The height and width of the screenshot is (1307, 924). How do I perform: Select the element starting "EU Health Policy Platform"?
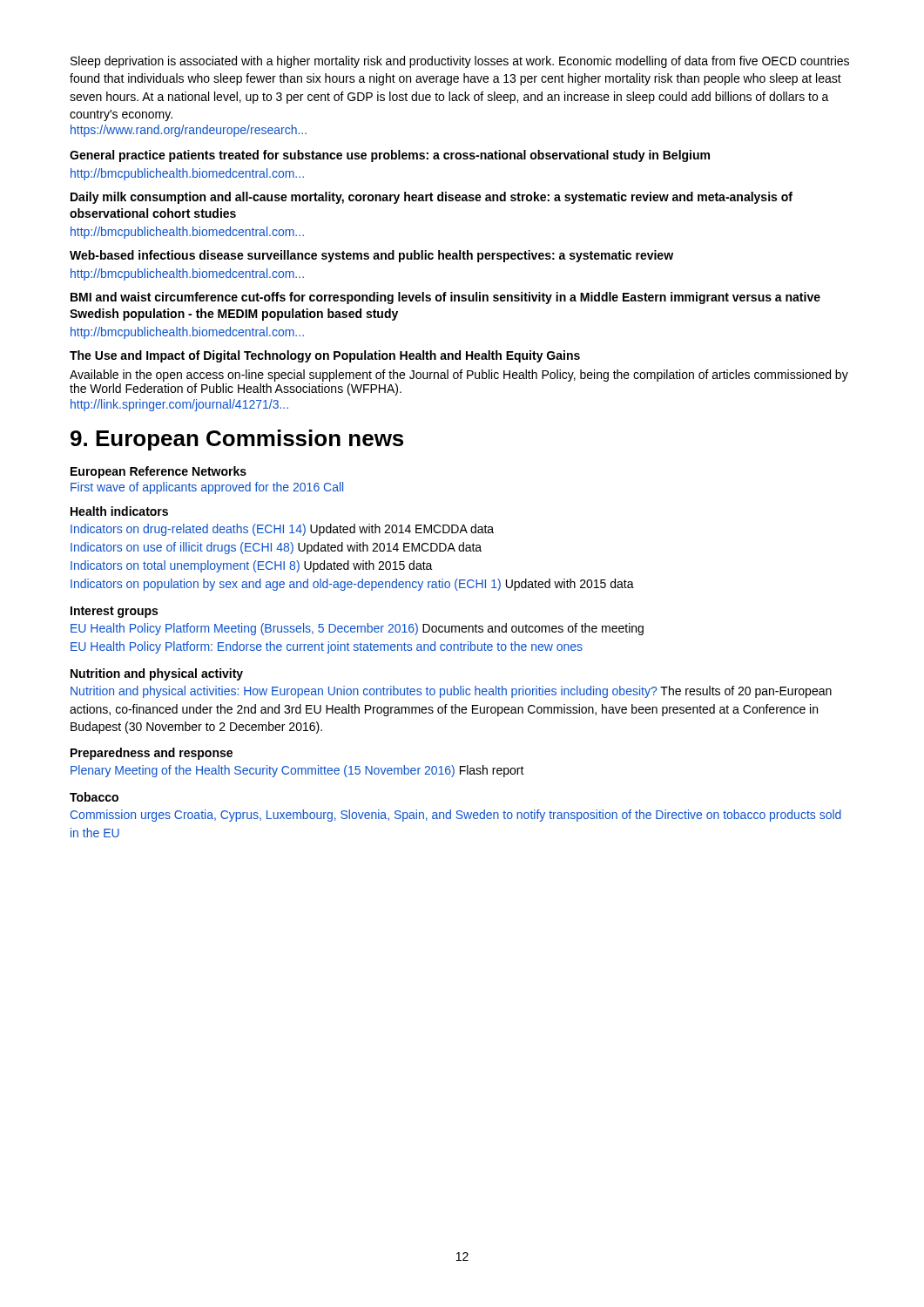tap(357, 638)
